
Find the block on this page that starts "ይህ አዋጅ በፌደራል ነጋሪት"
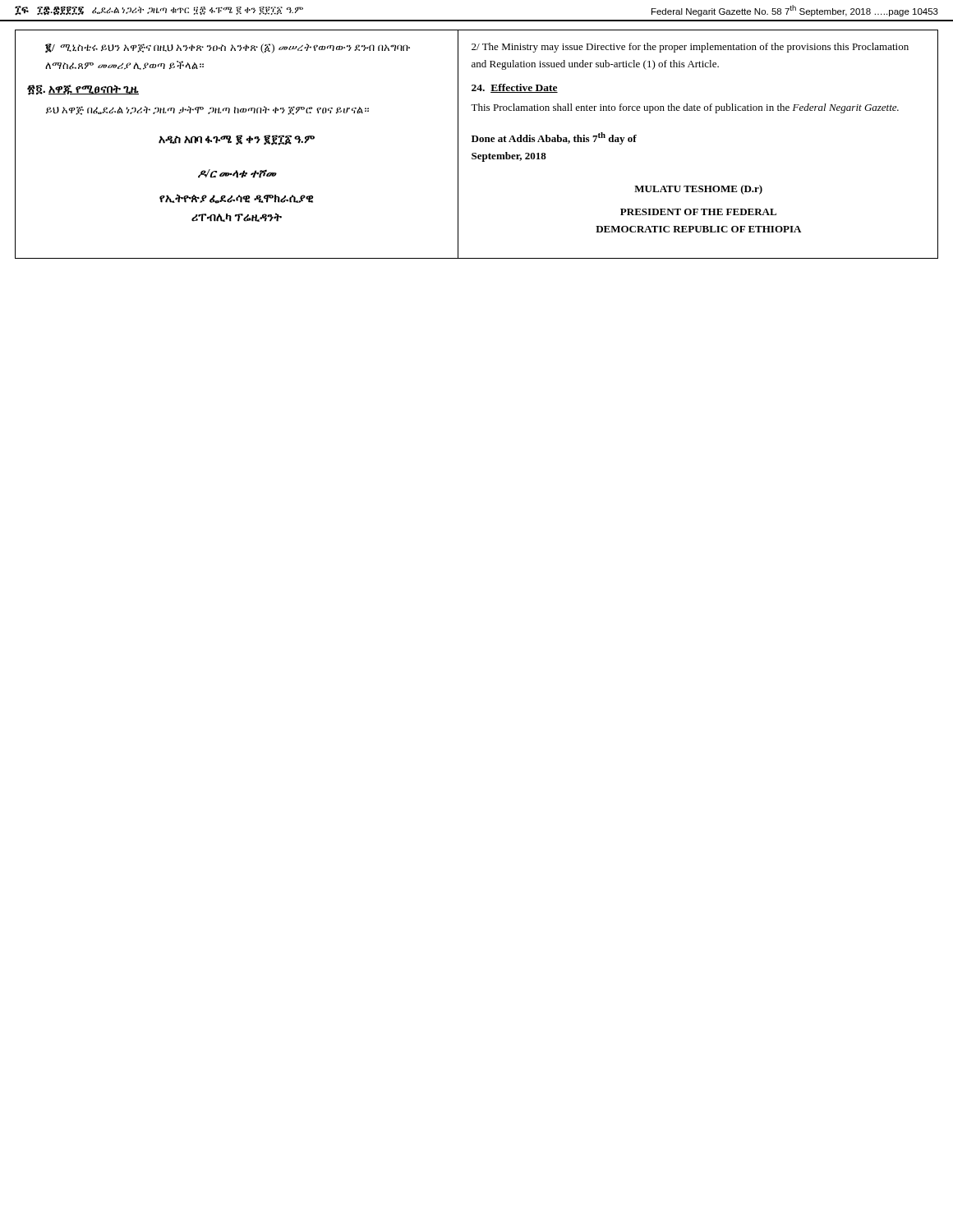tap(207, 110)
